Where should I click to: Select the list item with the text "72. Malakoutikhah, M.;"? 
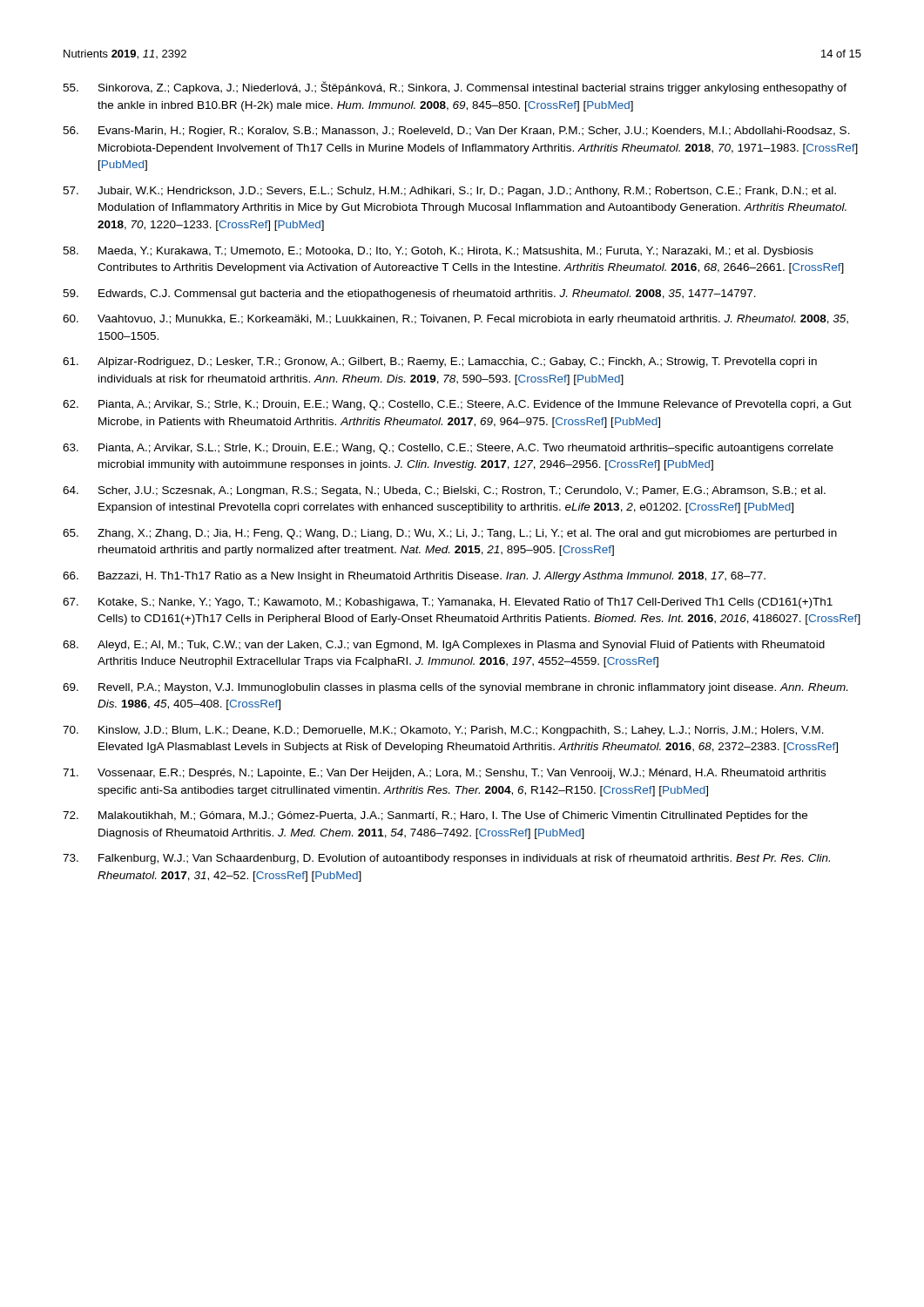click(x=462, y=824)
